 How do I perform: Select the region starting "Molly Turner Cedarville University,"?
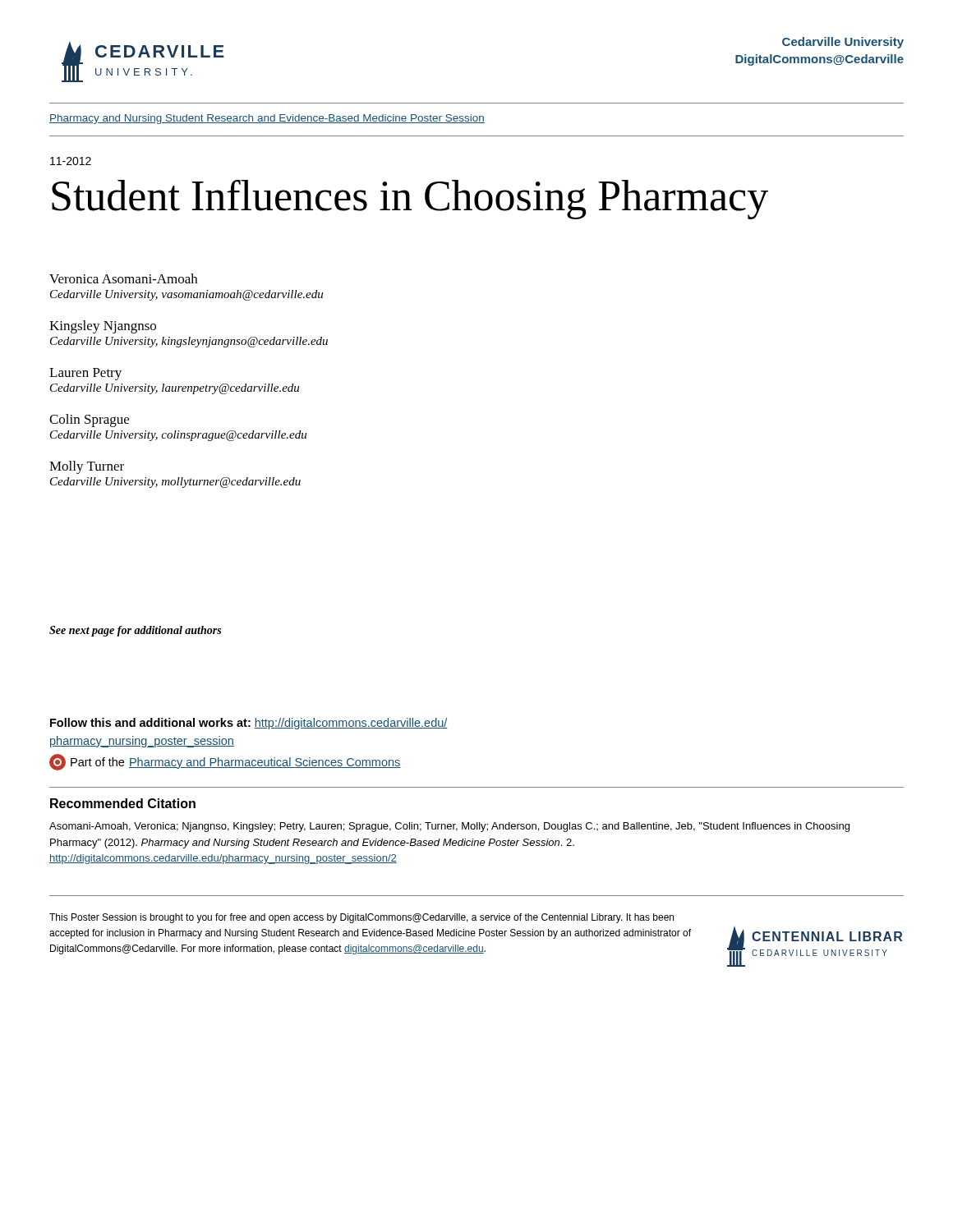pyautogui.click(x=87, y=467)
